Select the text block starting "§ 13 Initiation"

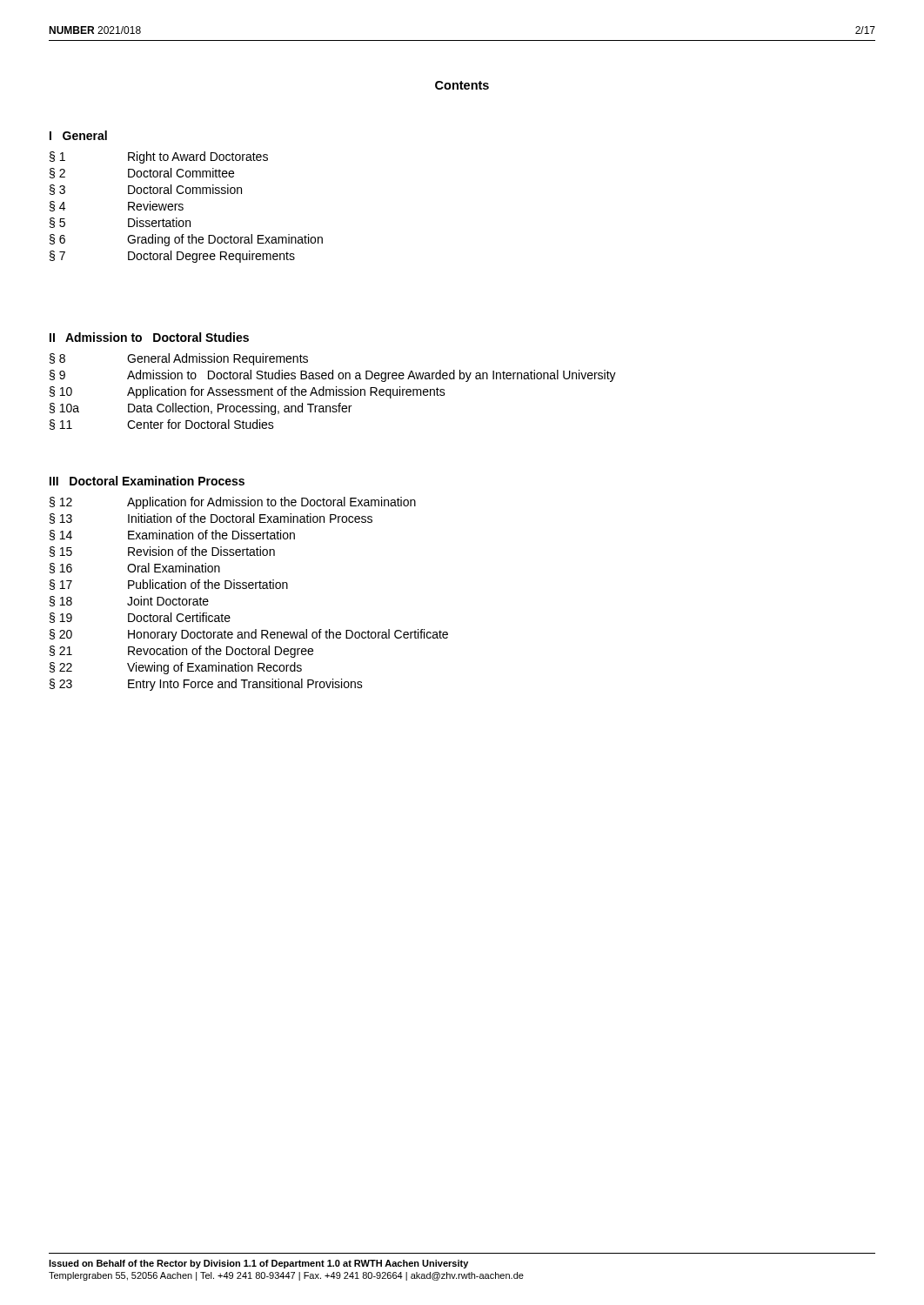(211, 519)
